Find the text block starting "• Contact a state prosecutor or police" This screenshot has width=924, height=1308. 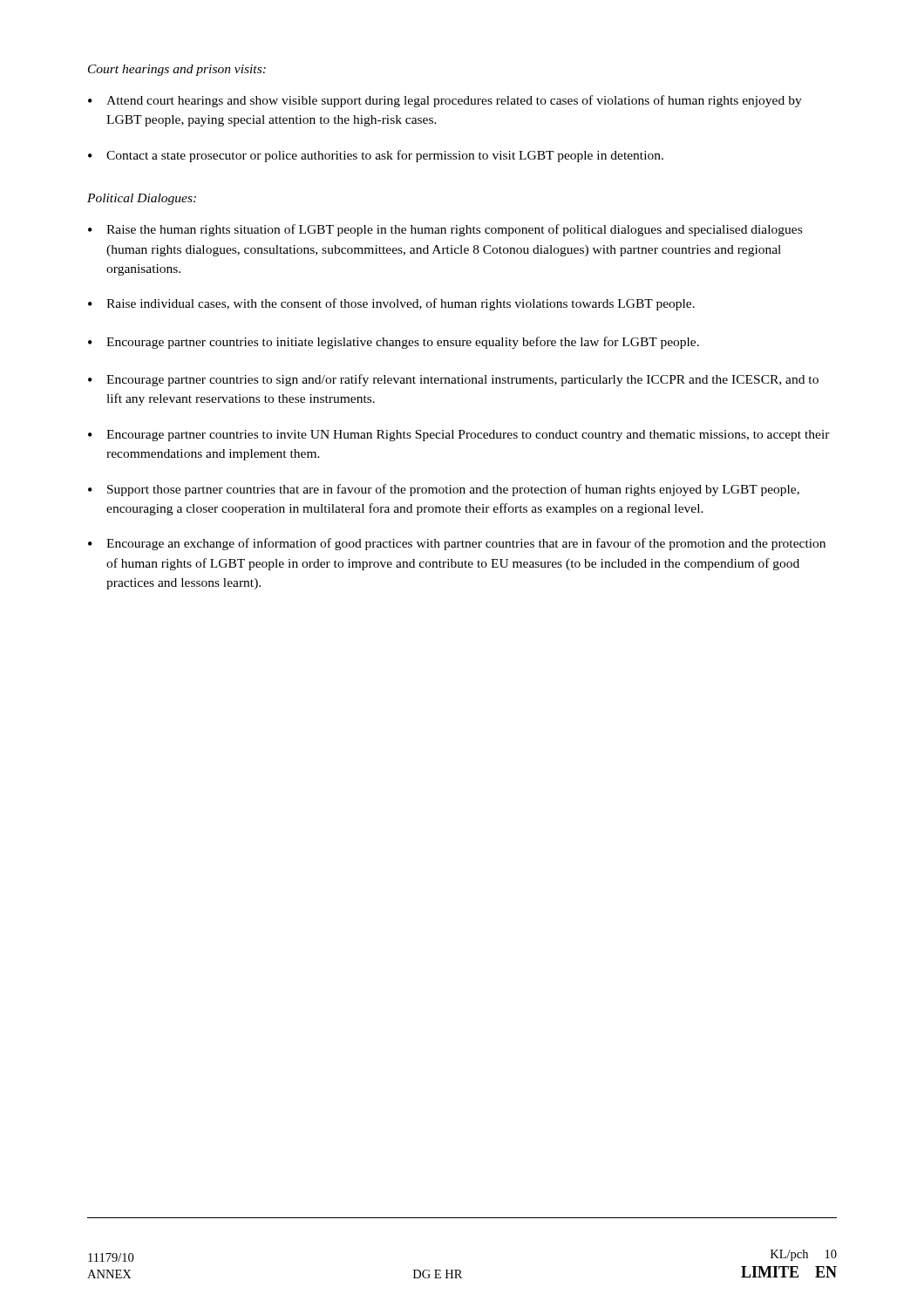[x=462, y=157]
